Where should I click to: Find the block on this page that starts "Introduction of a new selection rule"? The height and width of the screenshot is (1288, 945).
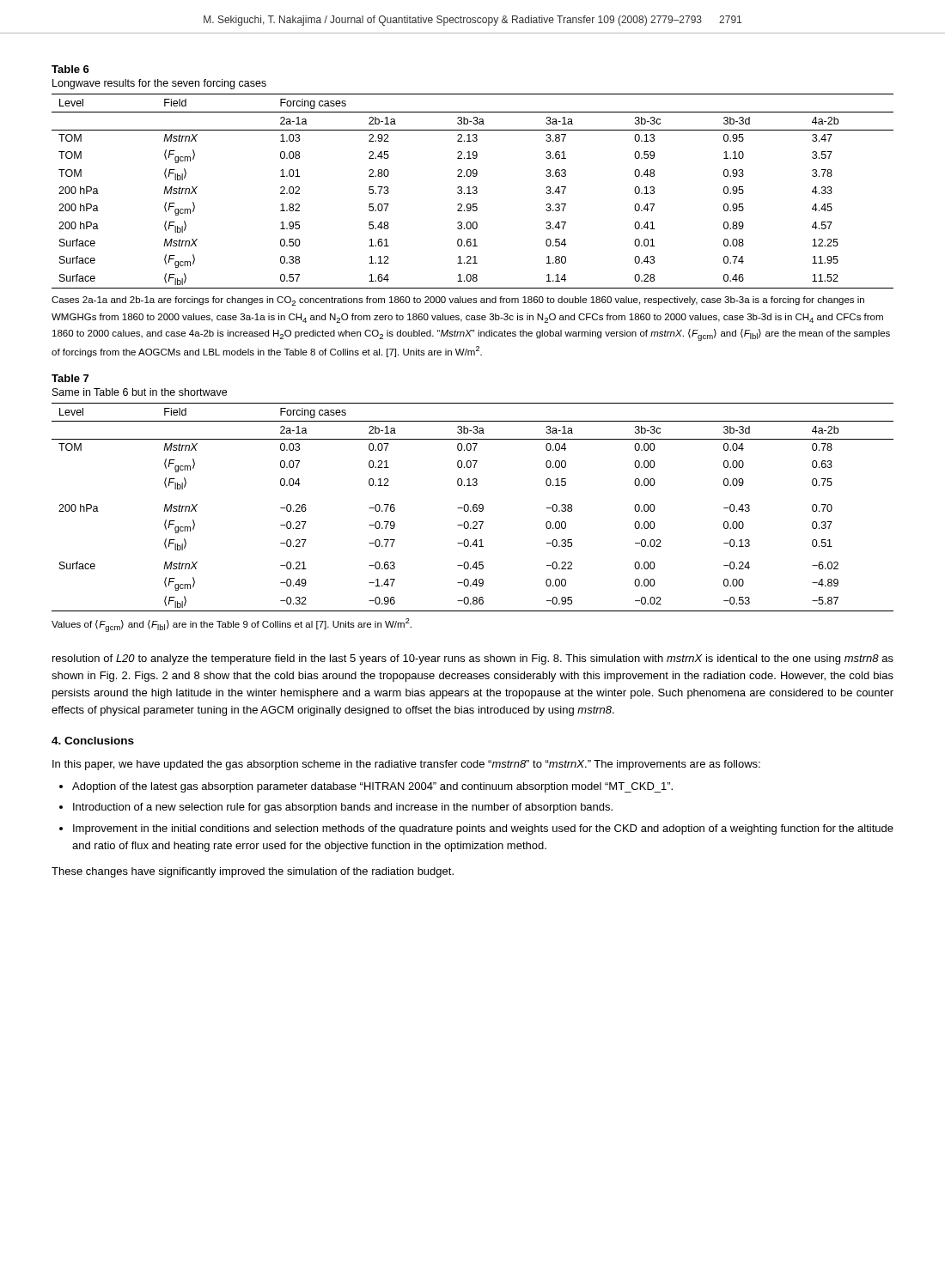[343, 807]
